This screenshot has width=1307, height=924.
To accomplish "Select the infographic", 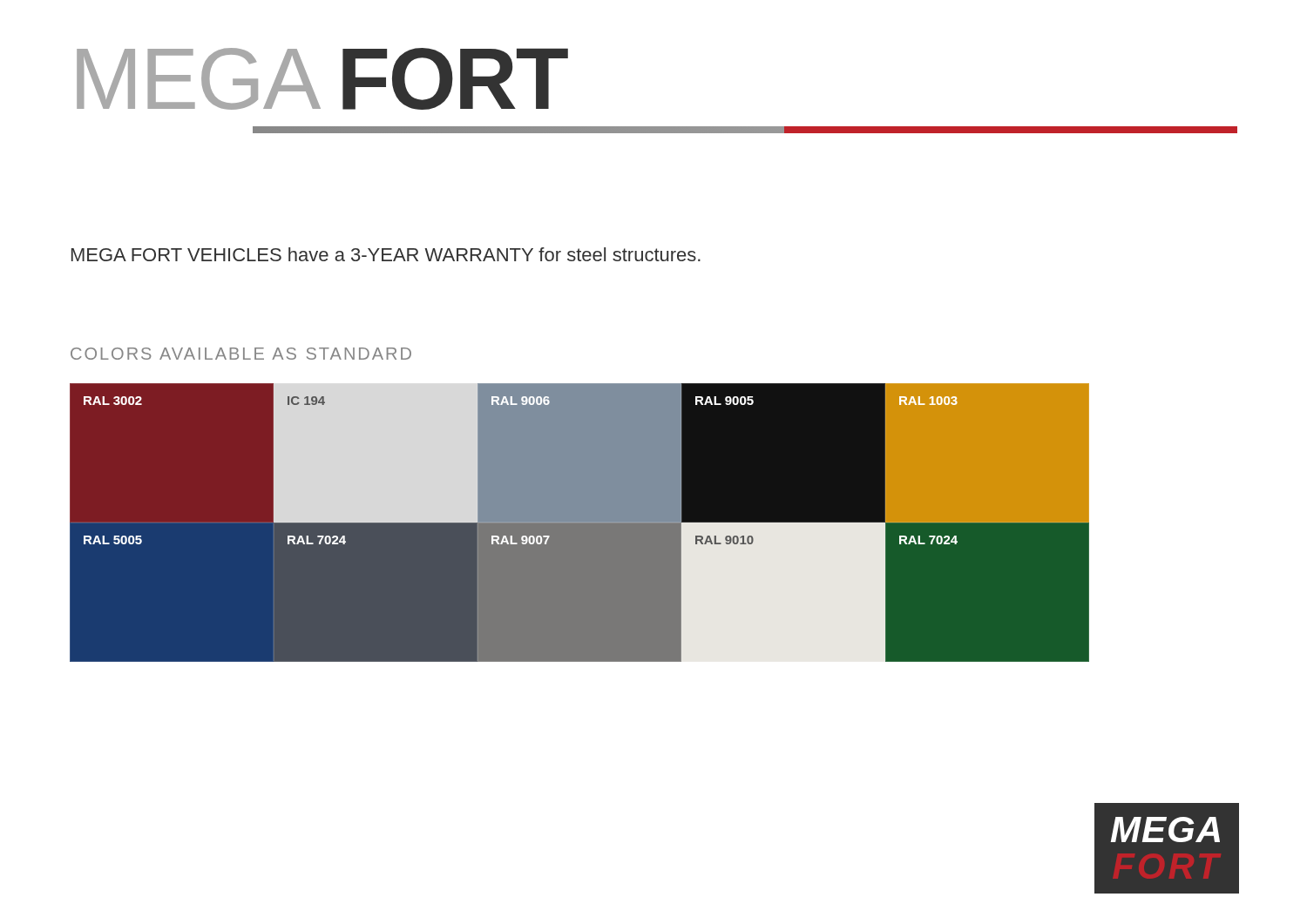I will (579, 523).
